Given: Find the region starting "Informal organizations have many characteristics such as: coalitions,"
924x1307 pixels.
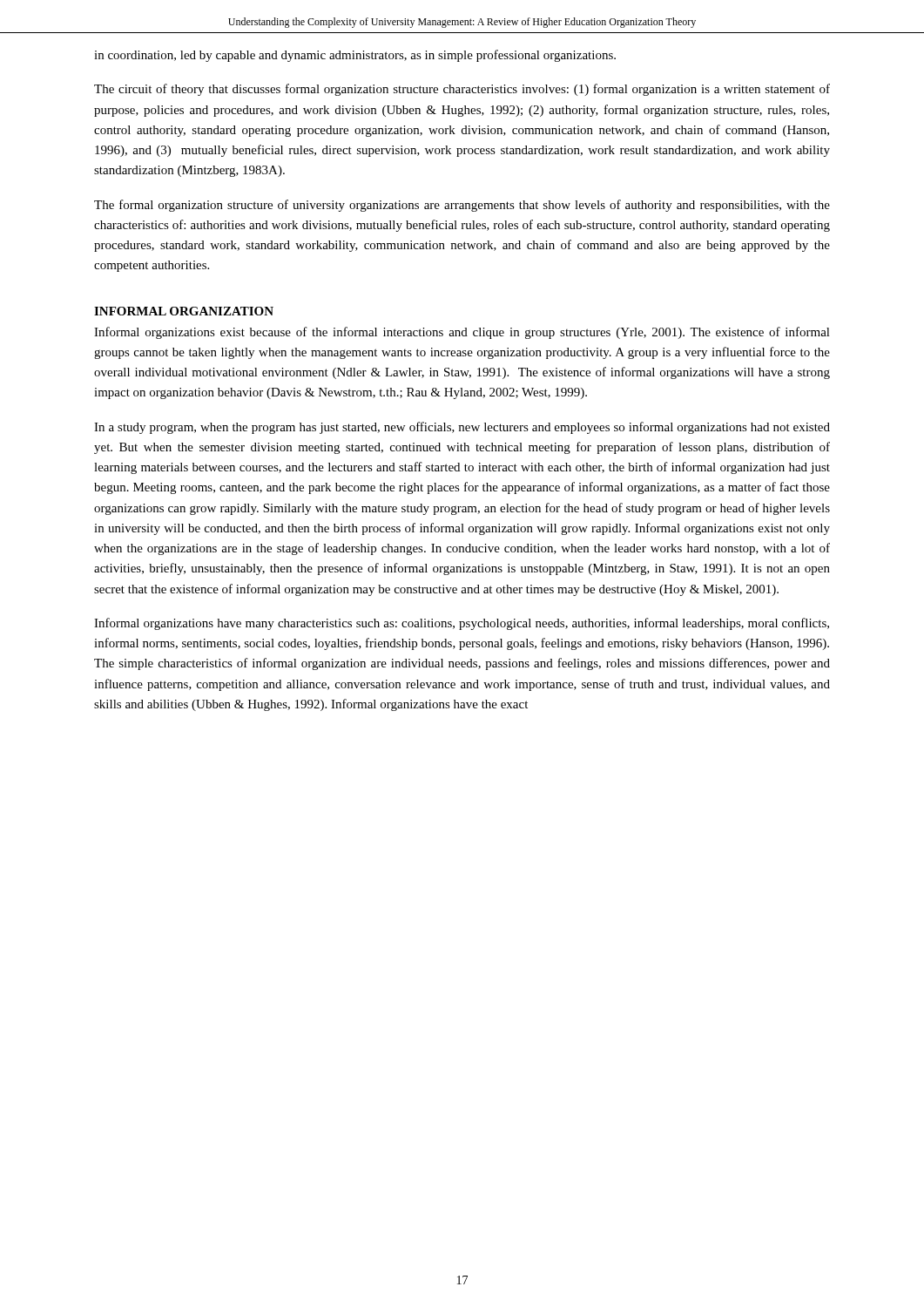Looking at the screenshot, I should click(462, 663).
